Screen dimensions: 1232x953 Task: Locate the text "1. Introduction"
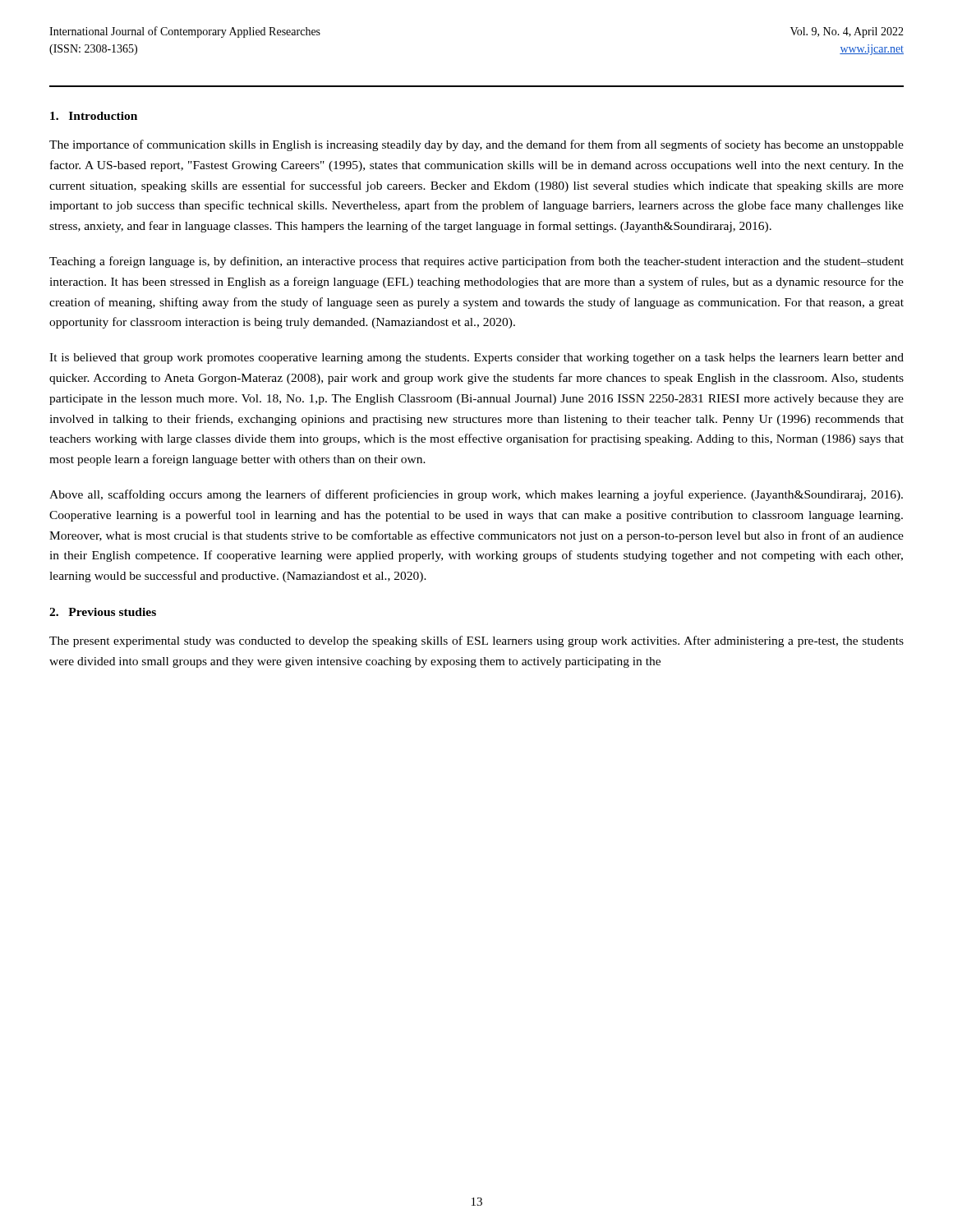(x=93, y=115)
